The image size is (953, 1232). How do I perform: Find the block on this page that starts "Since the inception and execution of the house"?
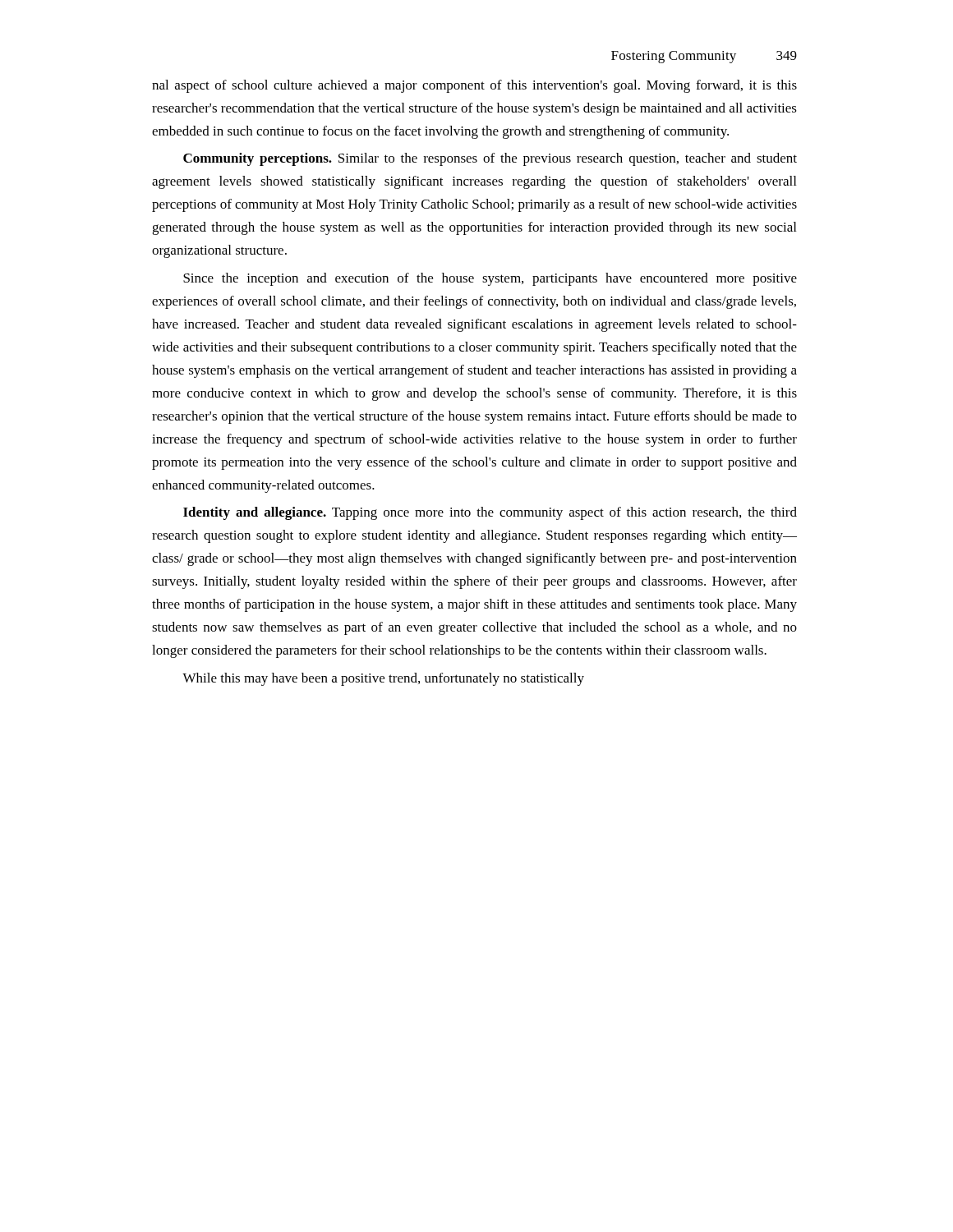point(474,381)
